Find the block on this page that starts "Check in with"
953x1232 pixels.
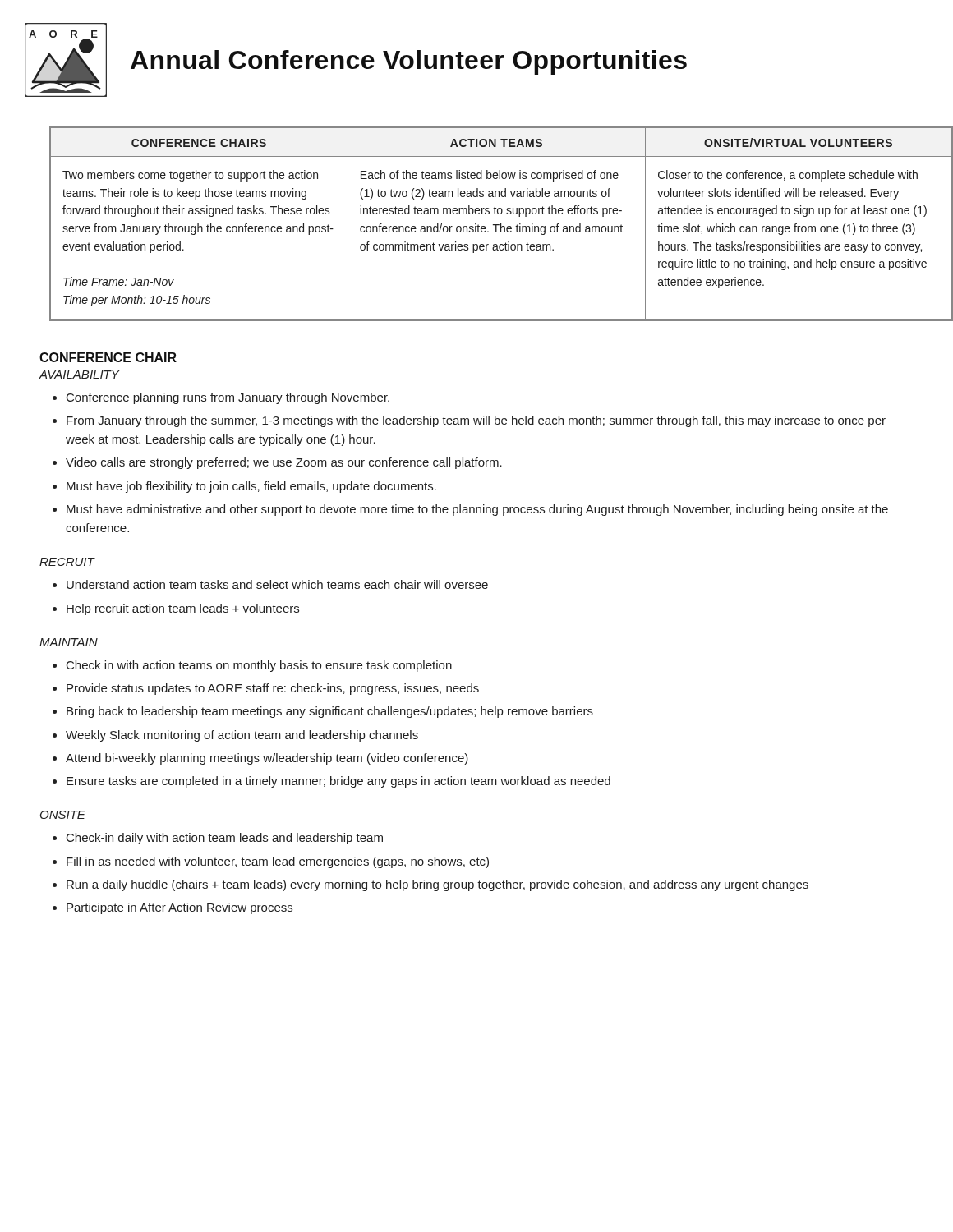pyautogui.click(x=259, y=665)
